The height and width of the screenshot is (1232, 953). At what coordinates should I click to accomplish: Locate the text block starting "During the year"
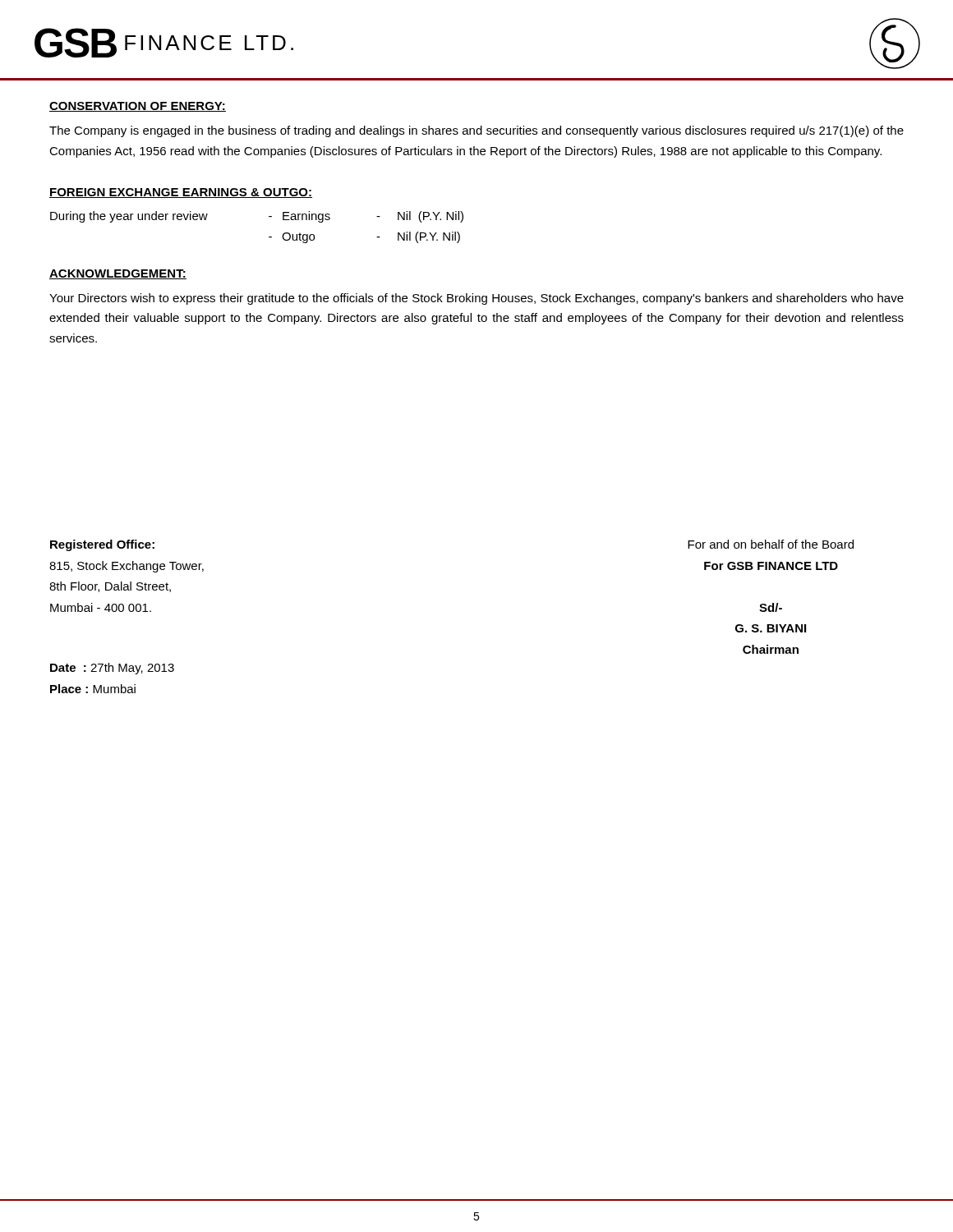click(x=129, y=216)
